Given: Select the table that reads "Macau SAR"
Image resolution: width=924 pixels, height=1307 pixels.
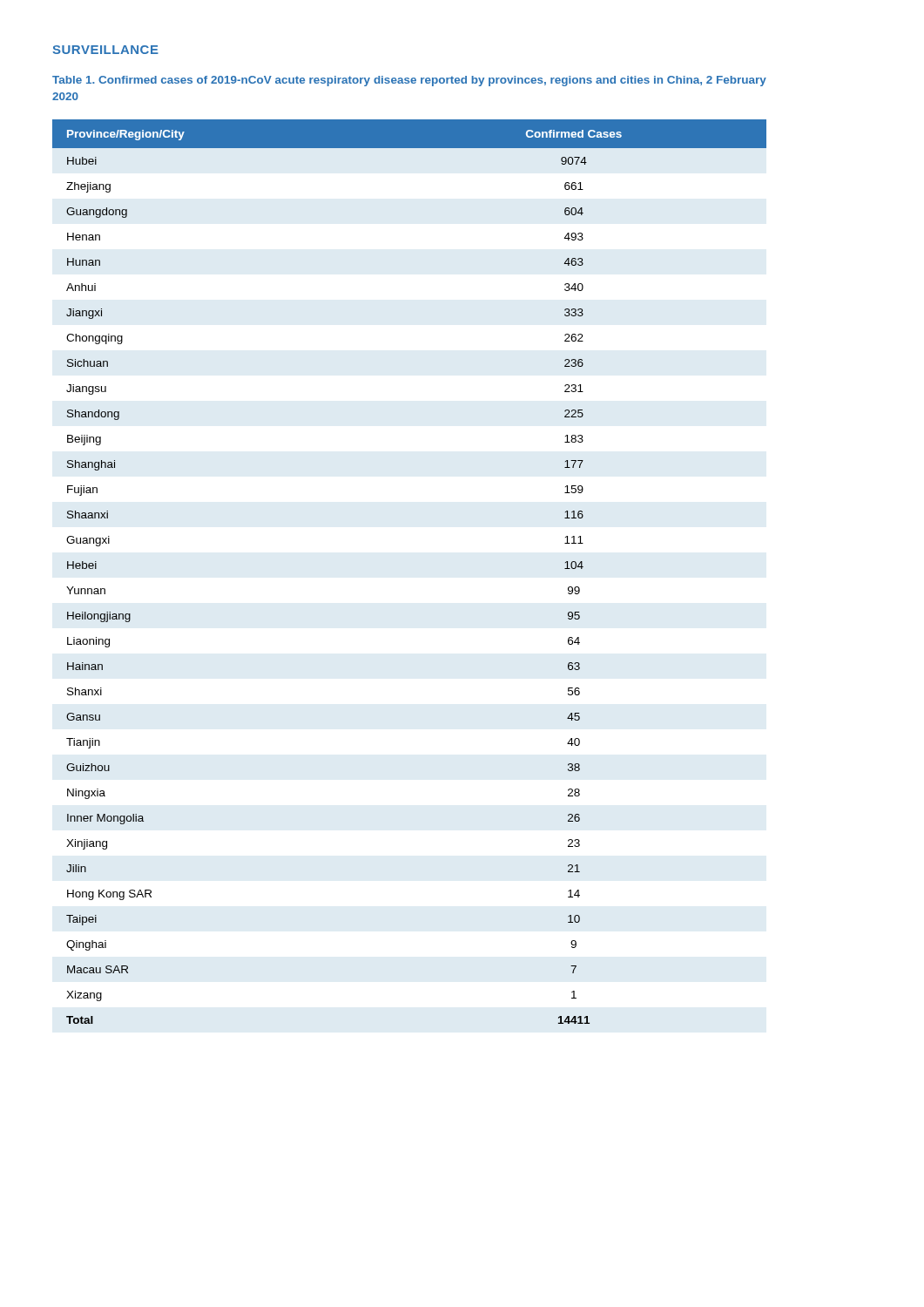Looking at the screenshot, I should [409, 576].
